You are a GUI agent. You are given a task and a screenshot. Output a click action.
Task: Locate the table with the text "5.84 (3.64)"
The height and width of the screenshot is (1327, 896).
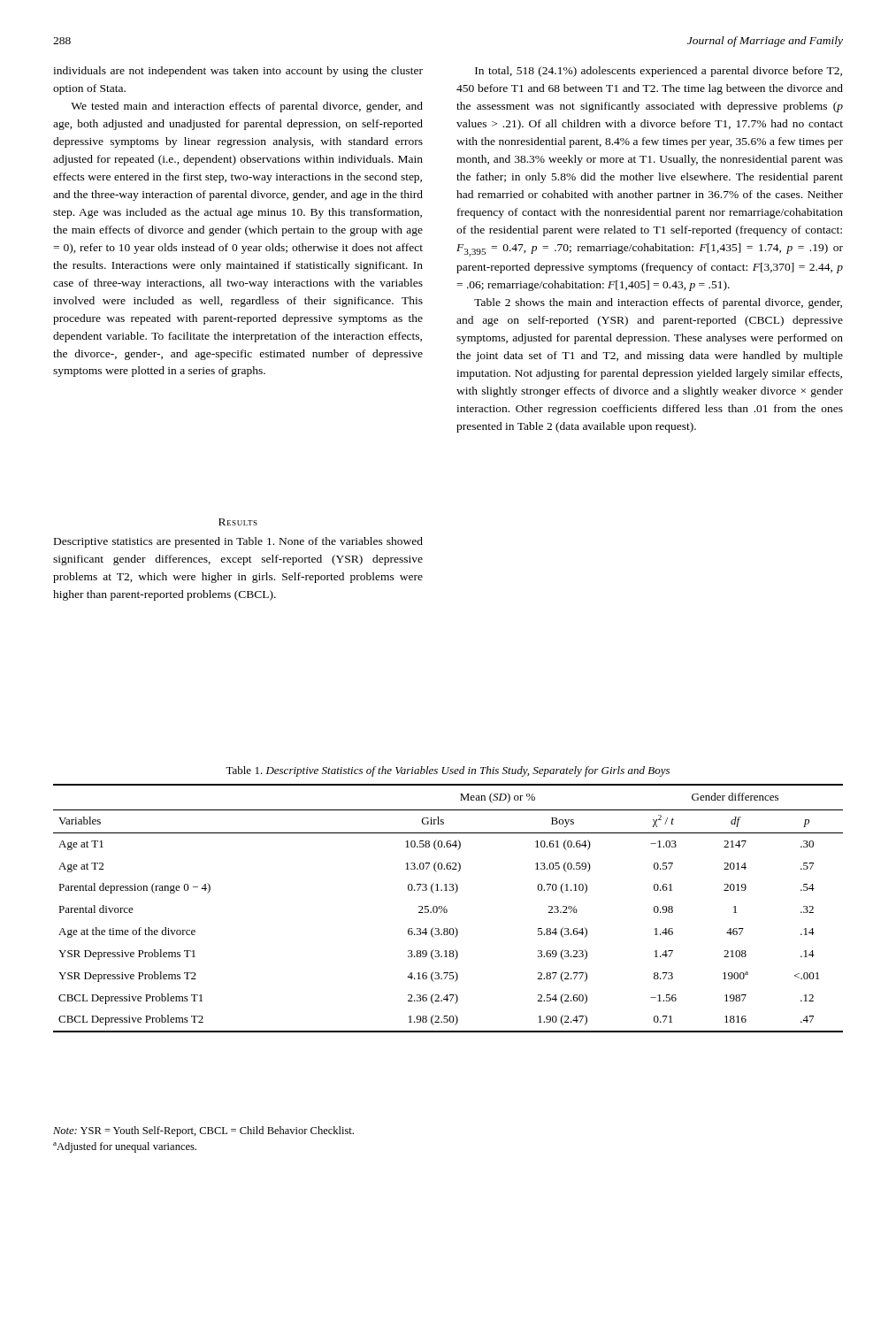click(x=448, y=908)
